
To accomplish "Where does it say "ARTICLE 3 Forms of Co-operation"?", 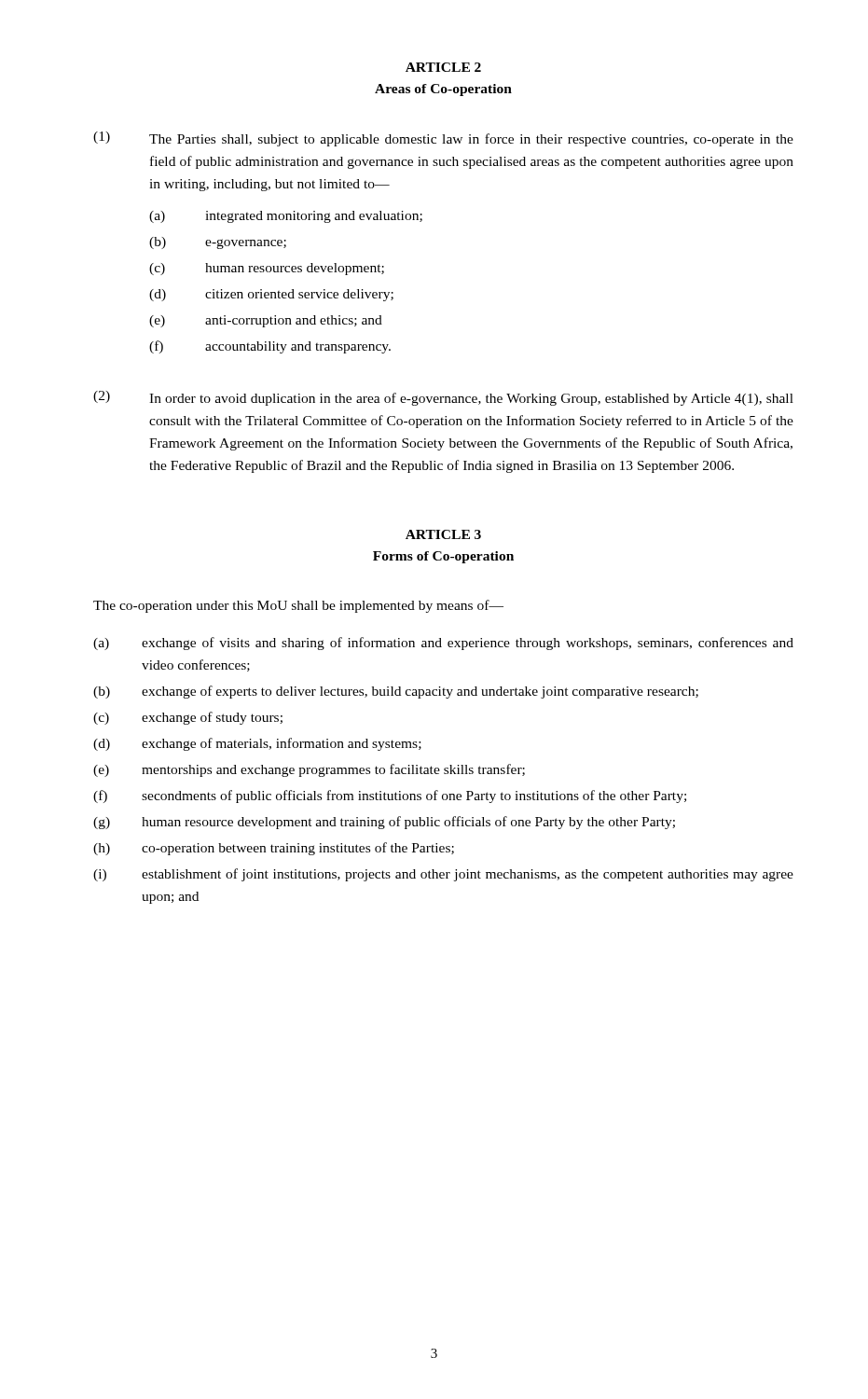I will (x=443, y=545).
